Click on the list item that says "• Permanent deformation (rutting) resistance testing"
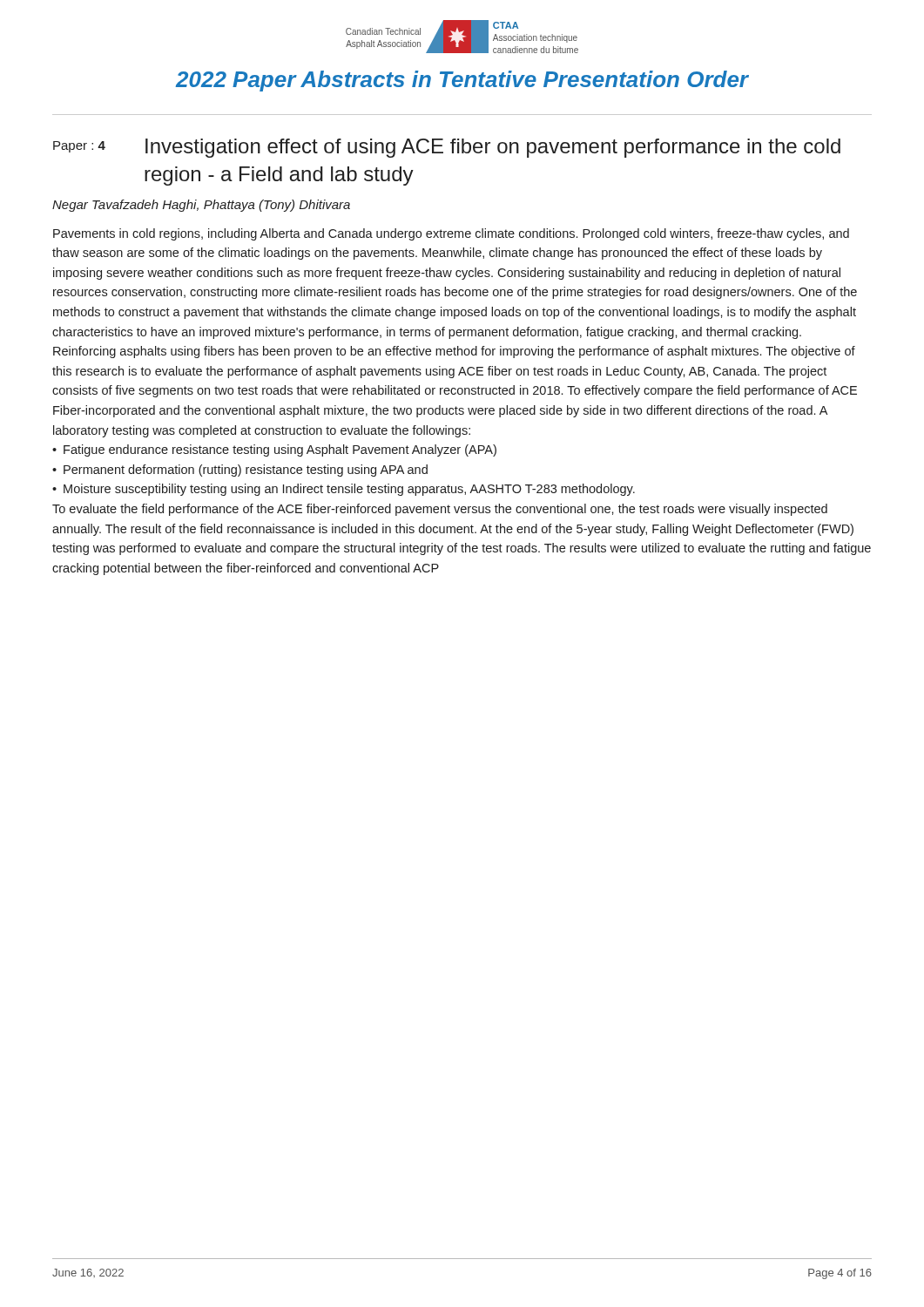The height and width of the screenshot is (1307, 924). tap(240, 470)
